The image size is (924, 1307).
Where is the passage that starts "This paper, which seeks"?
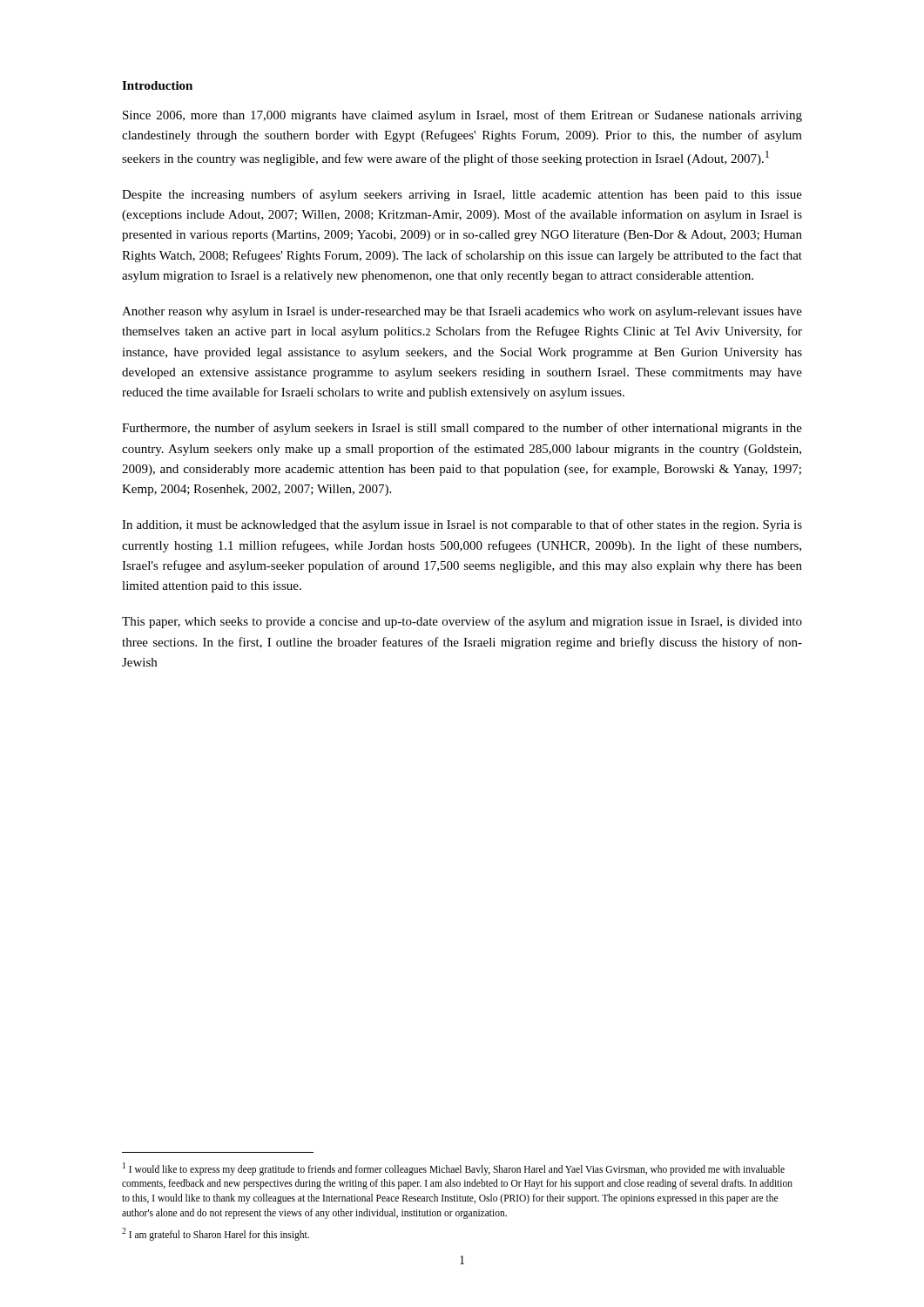click(462, 642)
